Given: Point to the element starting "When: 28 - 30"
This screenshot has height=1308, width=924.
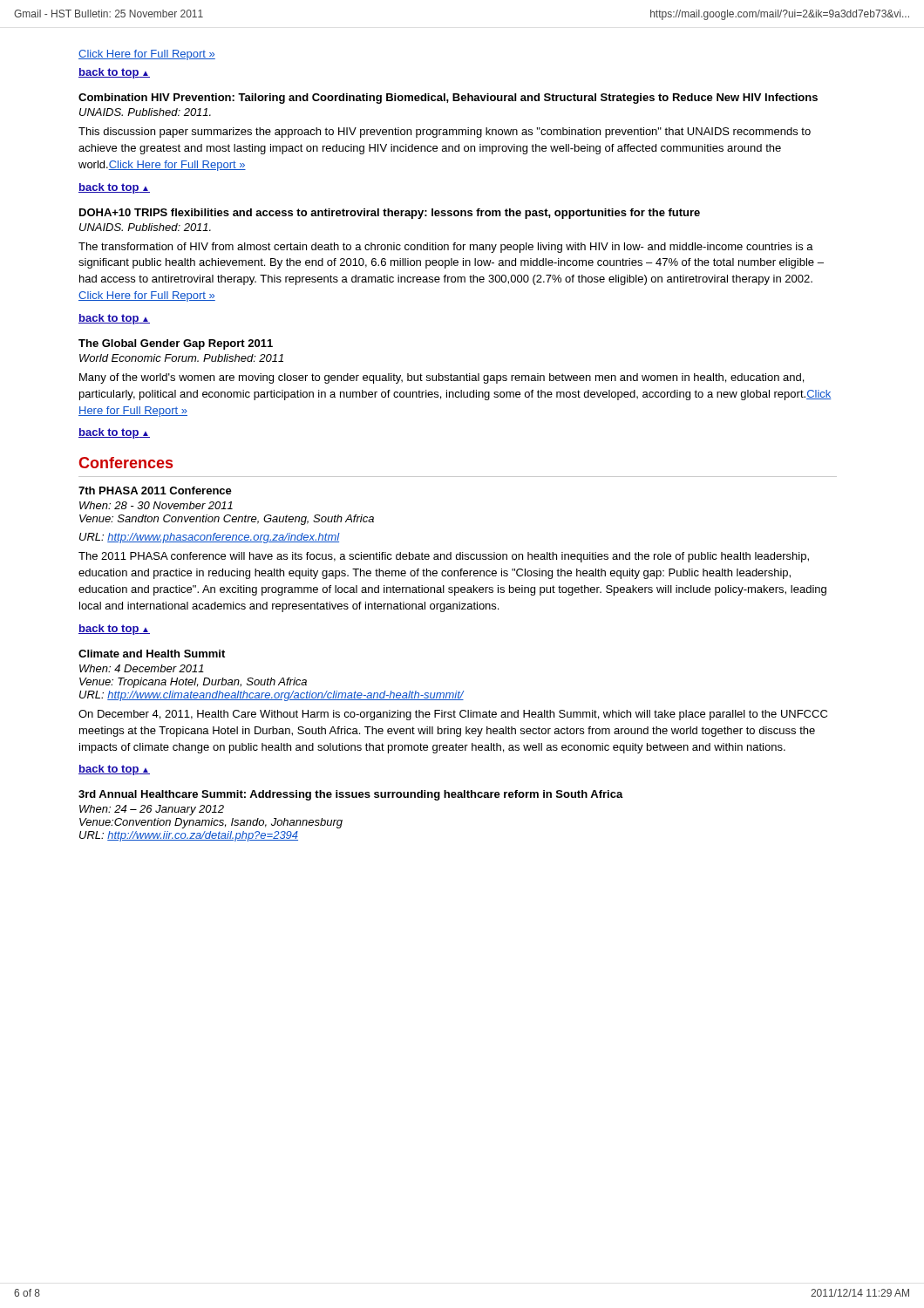Looking at the screenshot, I should click(x=226, y=512).
